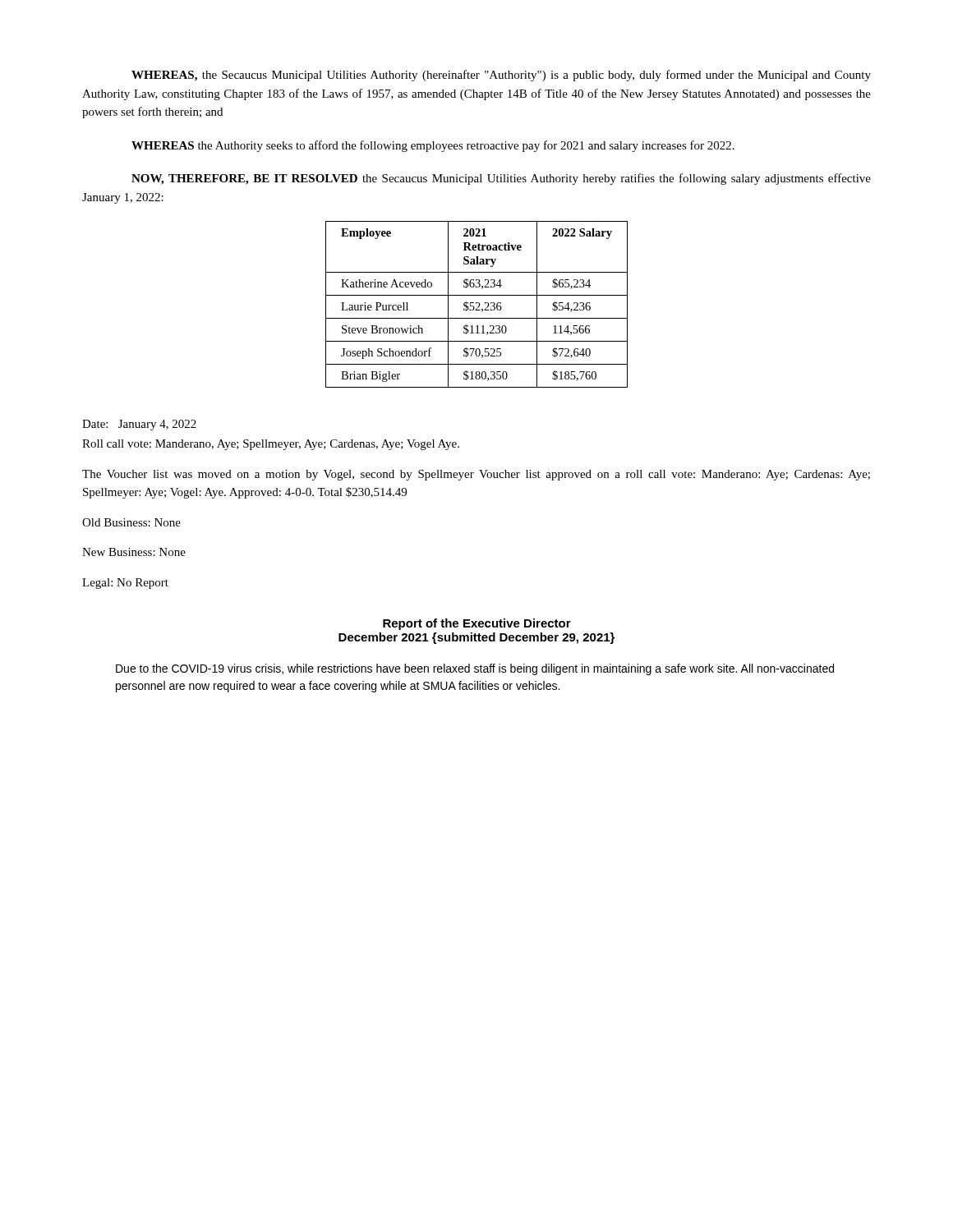Locate the block of text that opens with "Roll call vote: Manderano,"
The image size is (953, 1232).
click(x=271, y=444)
